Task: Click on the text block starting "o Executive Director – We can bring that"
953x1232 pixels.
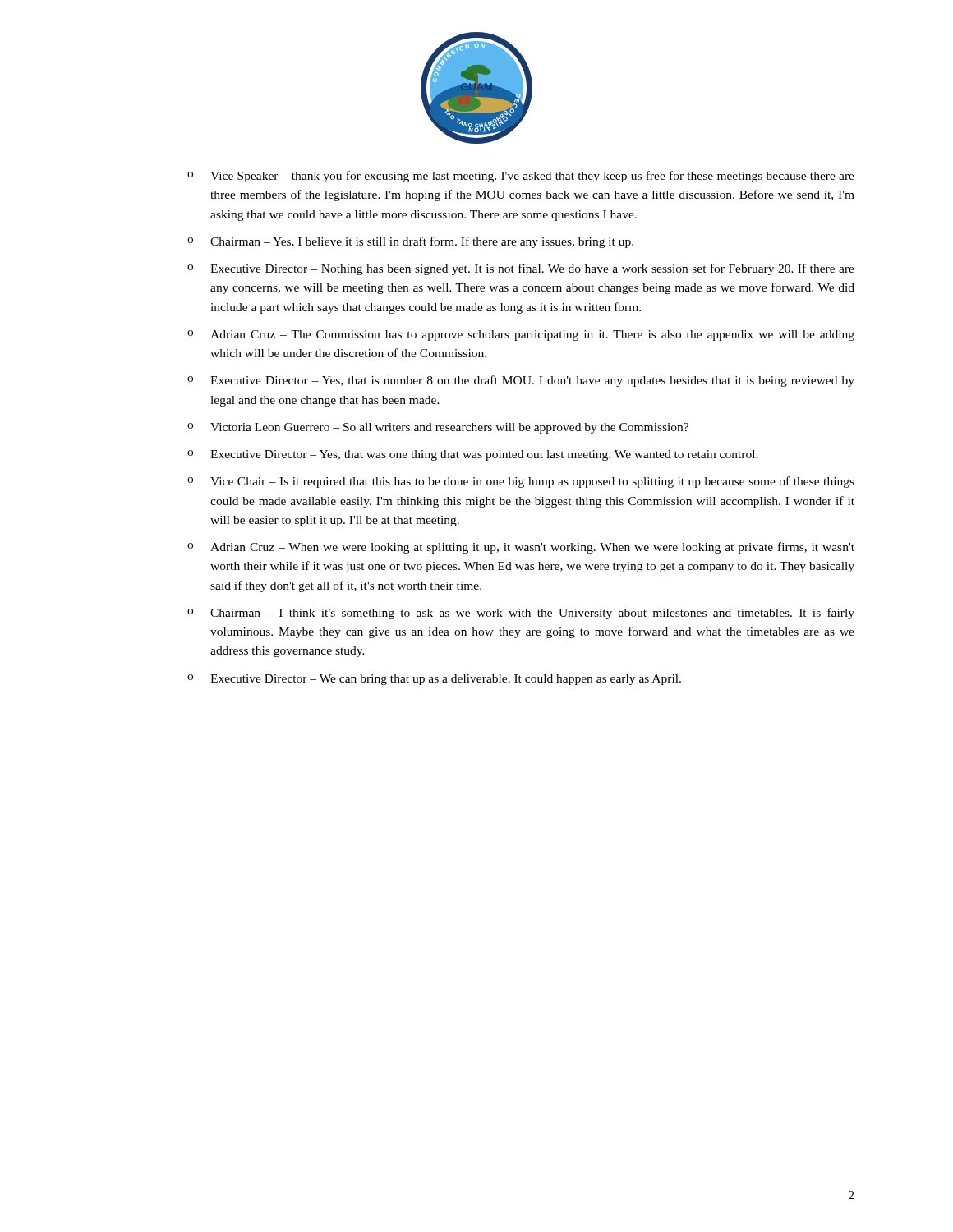Action: [521, 678]
